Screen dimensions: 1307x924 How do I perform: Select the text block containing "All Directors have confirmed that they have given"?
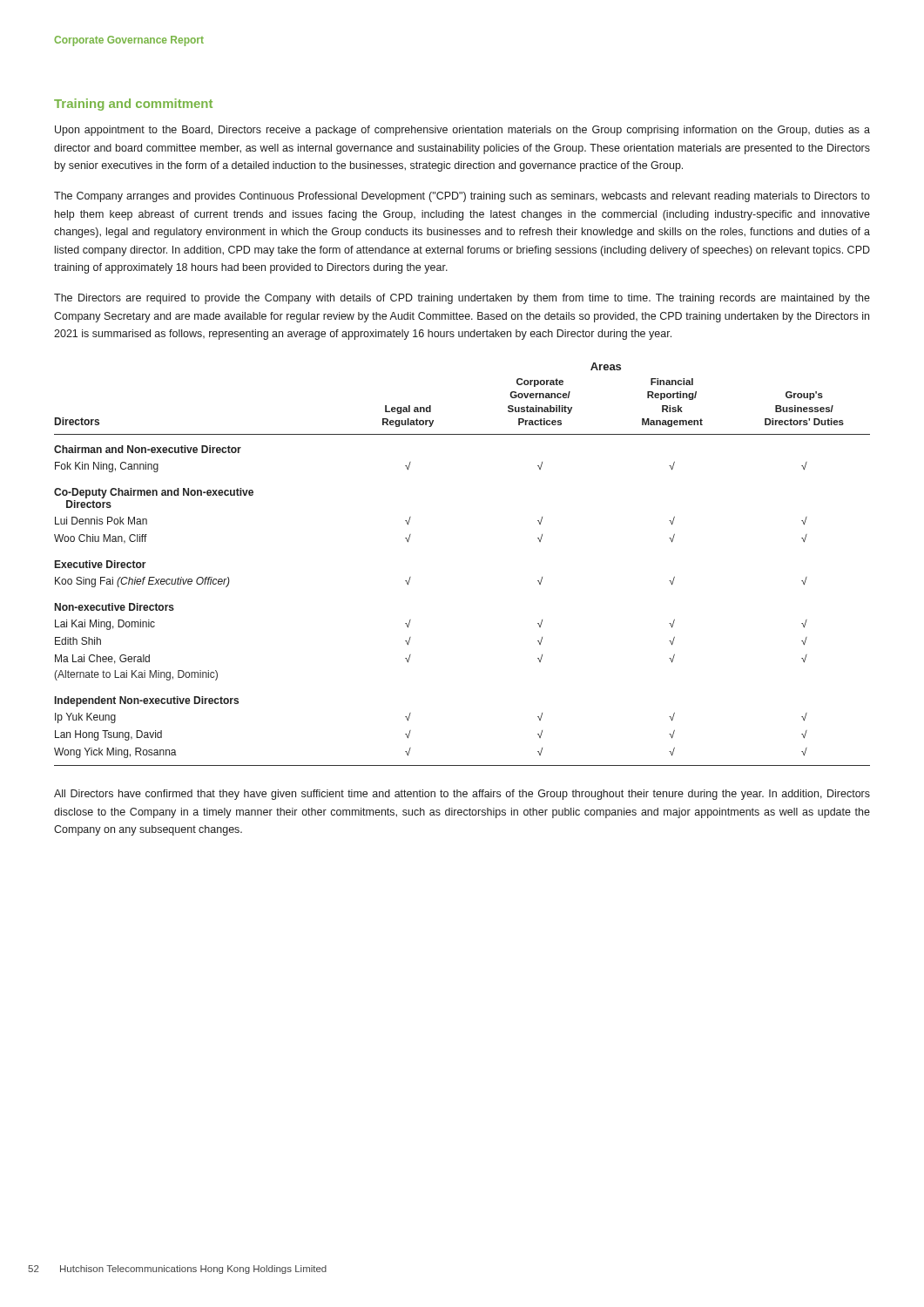click(x=462, y=812)
